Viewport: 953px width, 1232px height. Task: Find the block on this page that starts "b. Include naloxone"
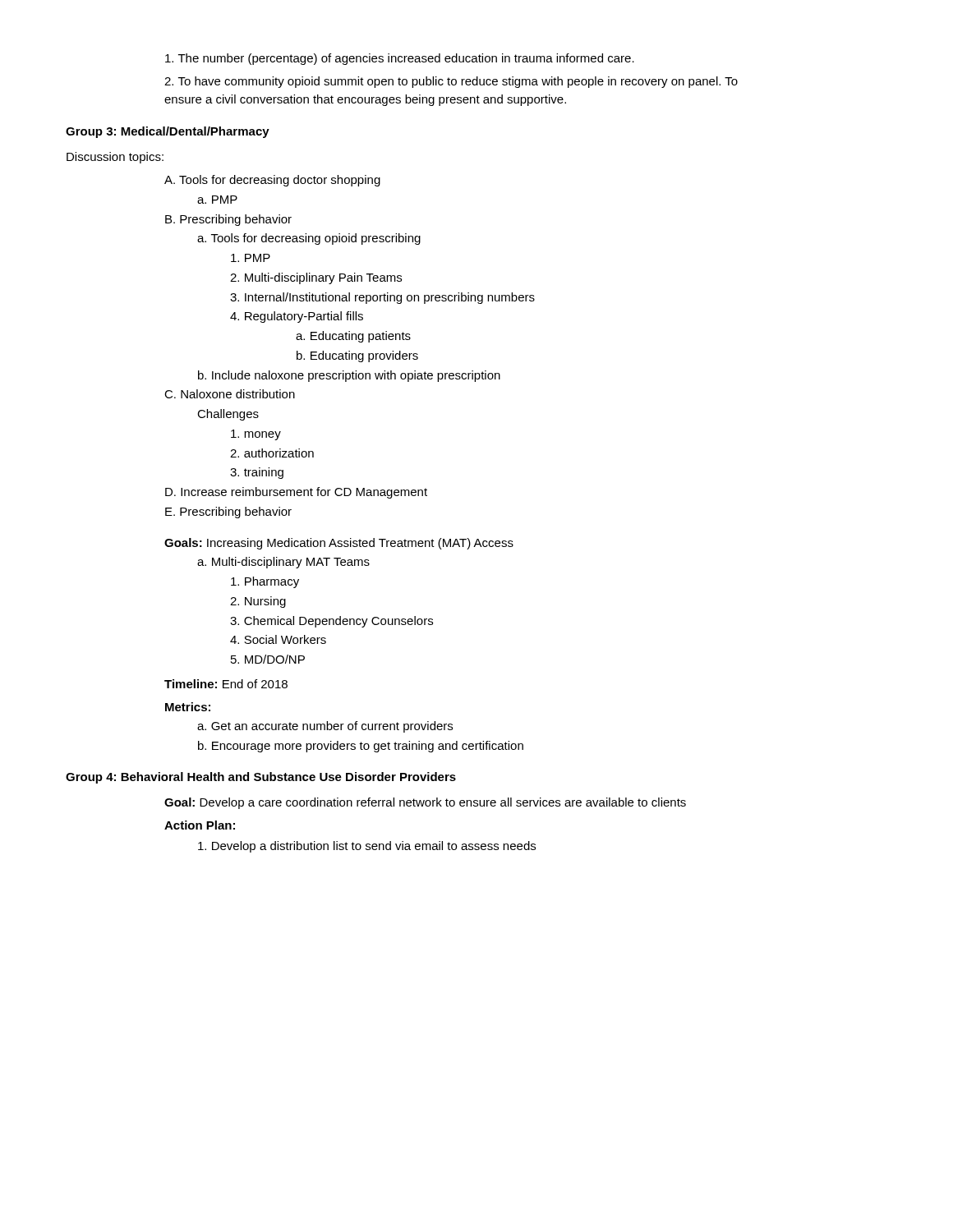(349, 375)
